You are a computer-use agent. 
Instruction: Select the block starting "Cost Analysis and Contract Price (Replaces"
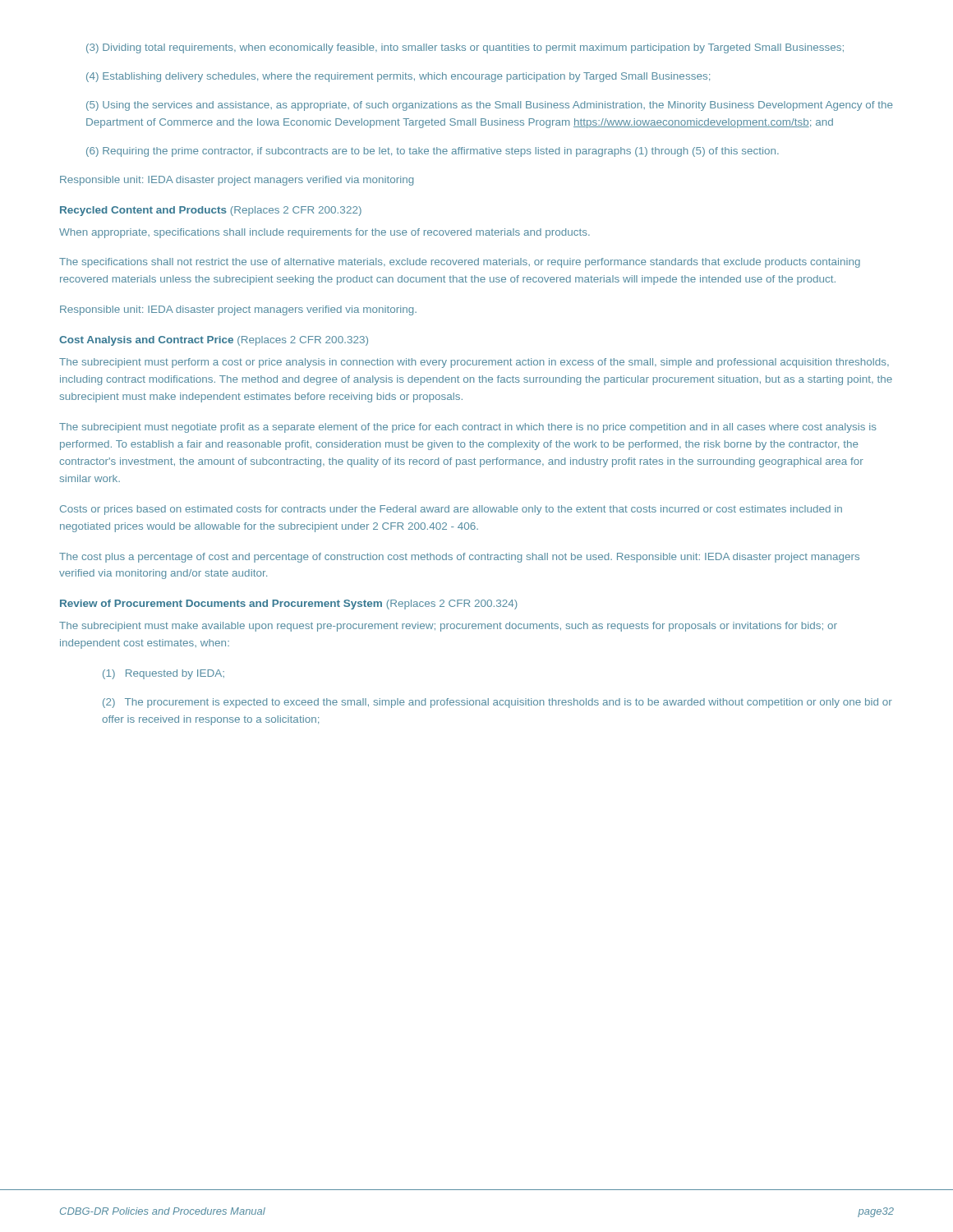[x=214, y=340]
